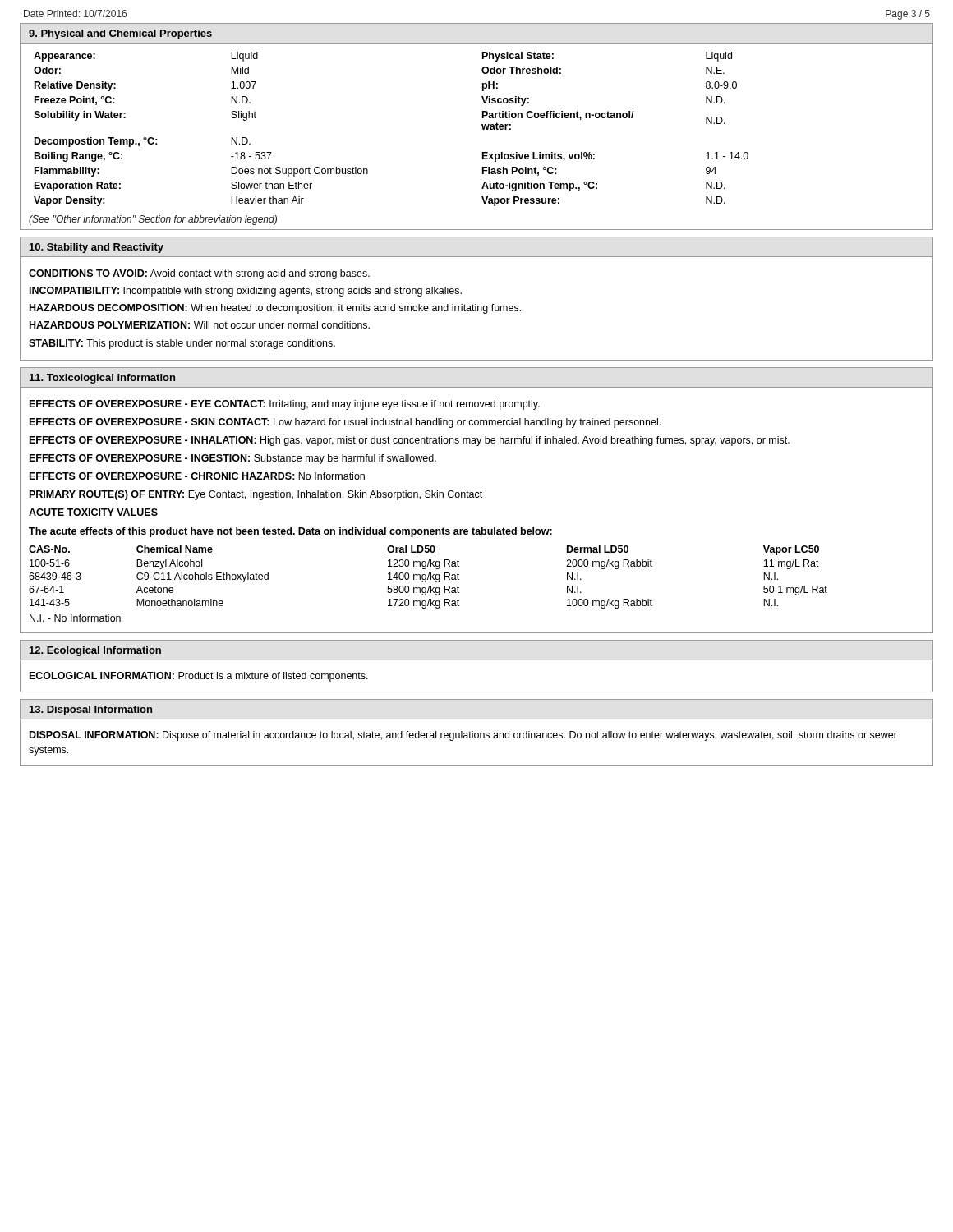Click the passage that begins "DISPOSAL INFORMATION: Dispose of material in"

[x=476, y=742]
